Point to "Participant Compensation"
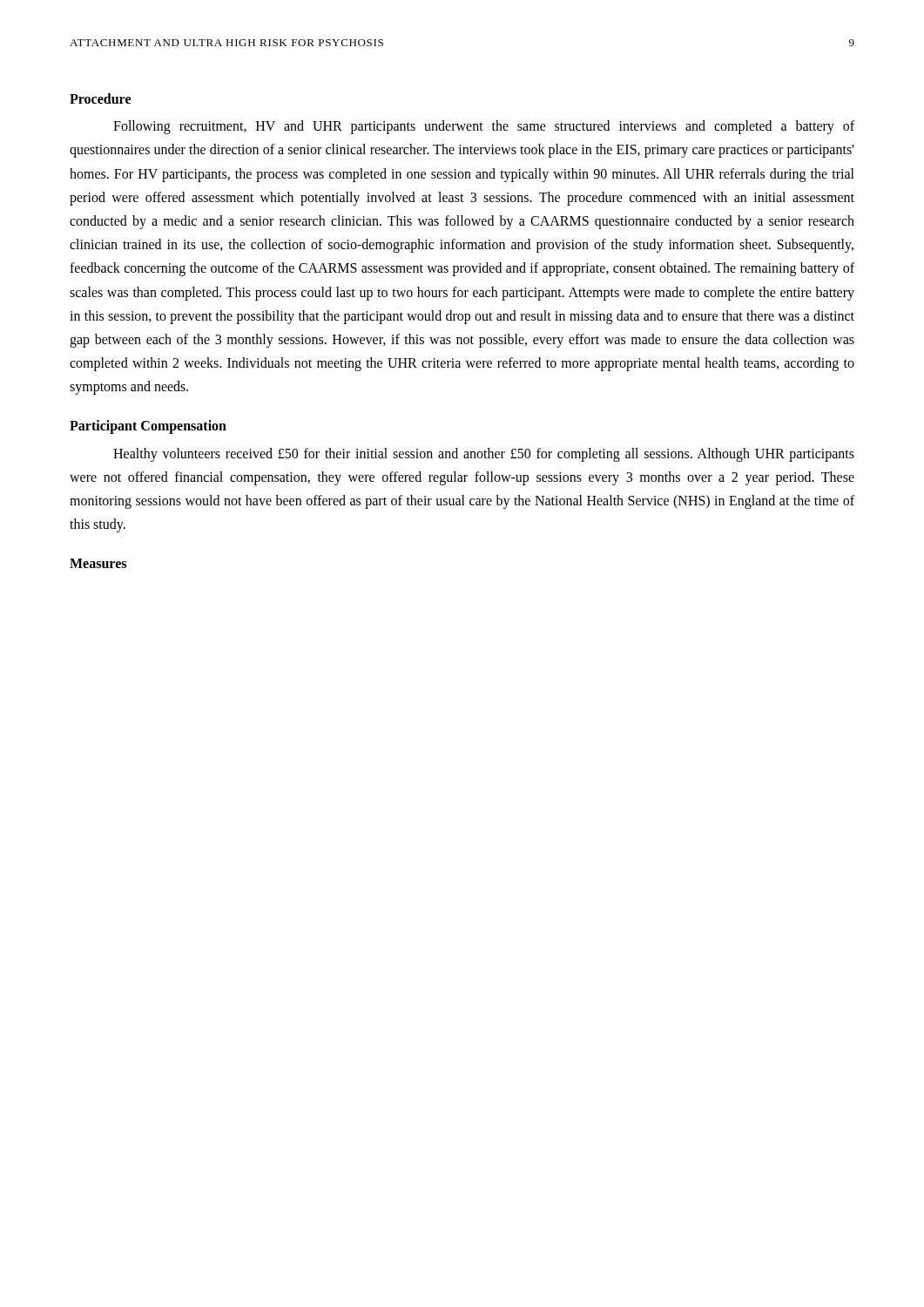Image resolution: width=924 pixels, height=1307 pixels. click(x=148, y=426)
